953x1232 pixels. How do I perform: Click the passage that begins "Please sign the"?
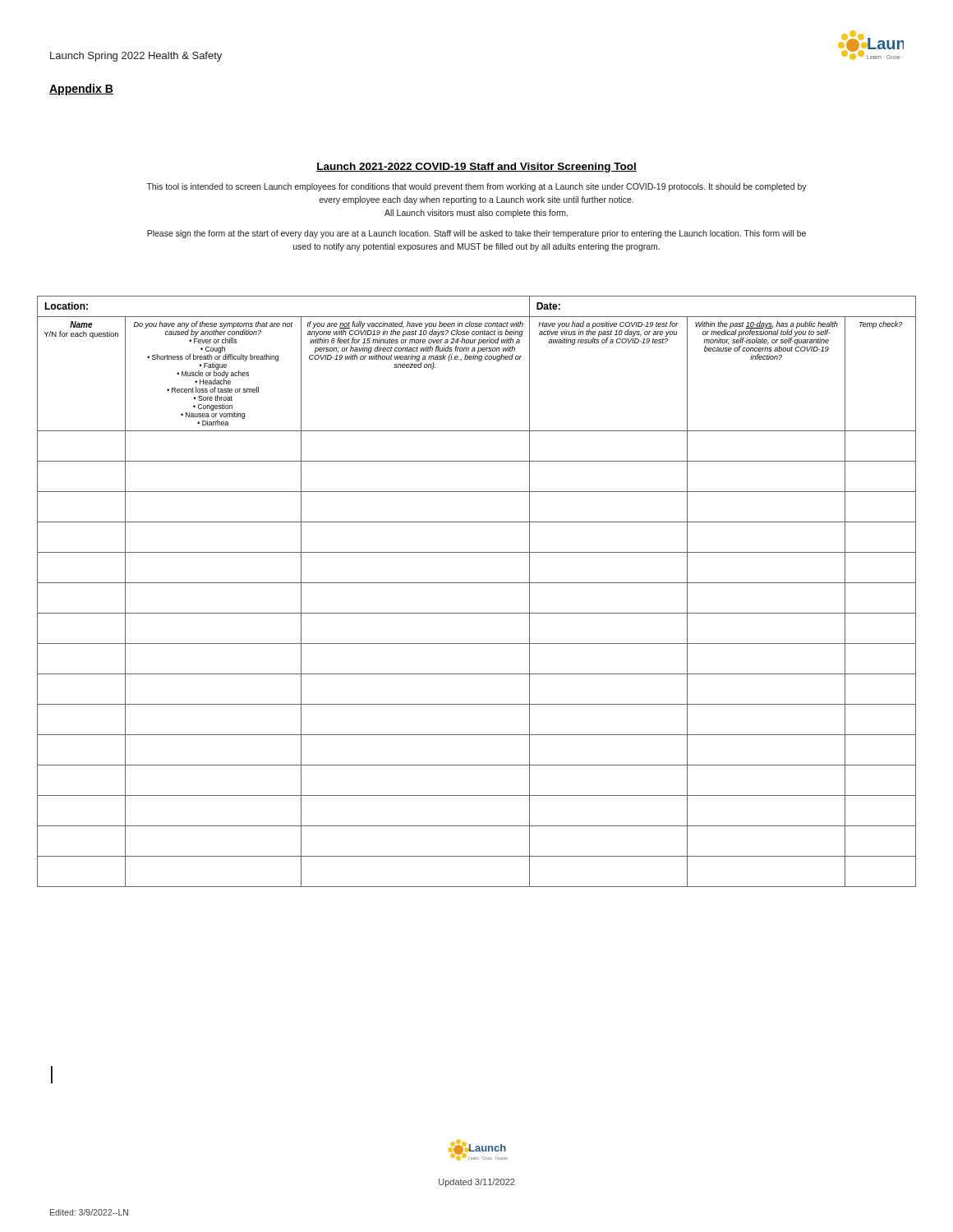click(476, 240)
